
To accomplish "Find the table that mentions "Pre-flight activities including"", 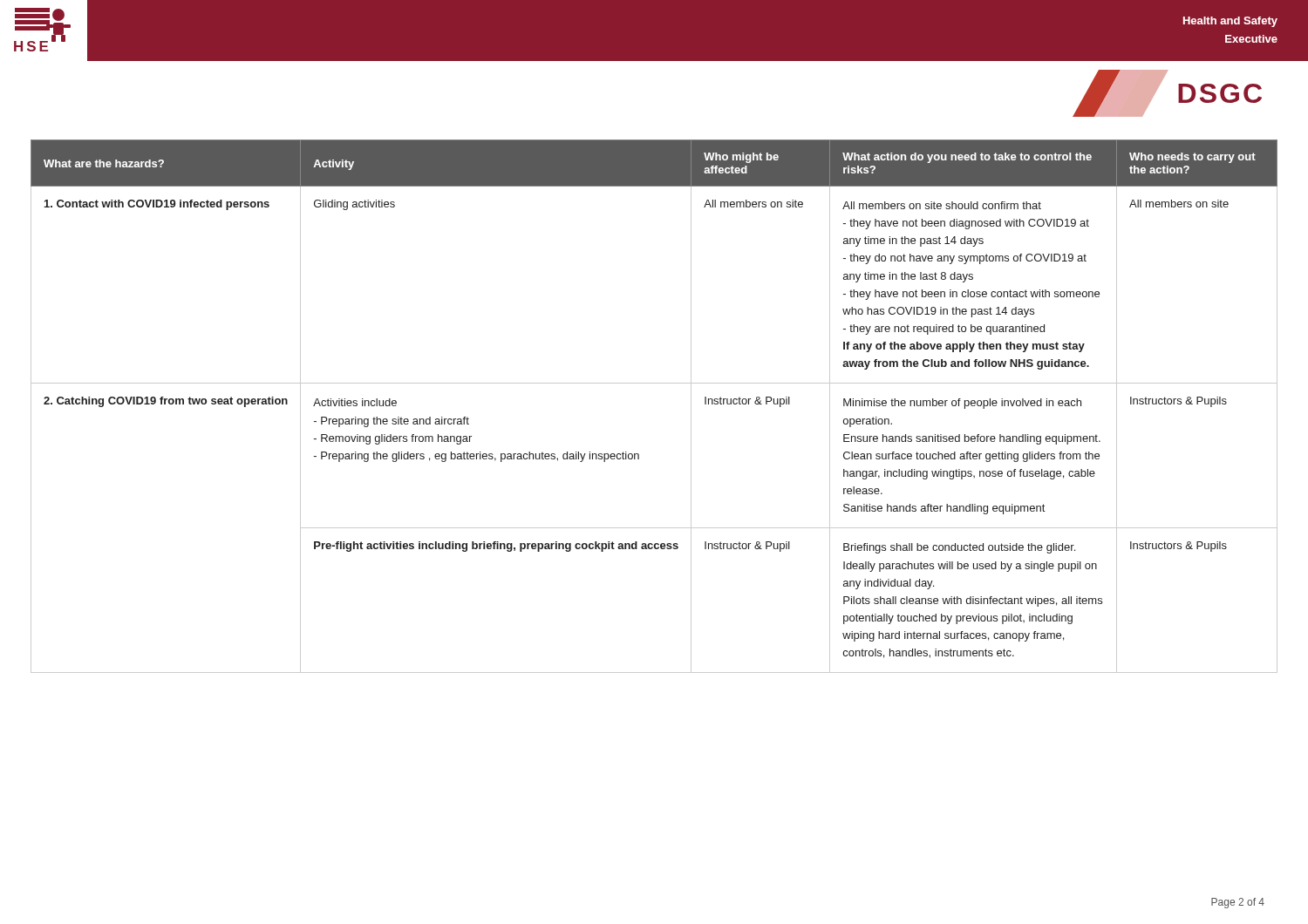I will pos(654,406).
